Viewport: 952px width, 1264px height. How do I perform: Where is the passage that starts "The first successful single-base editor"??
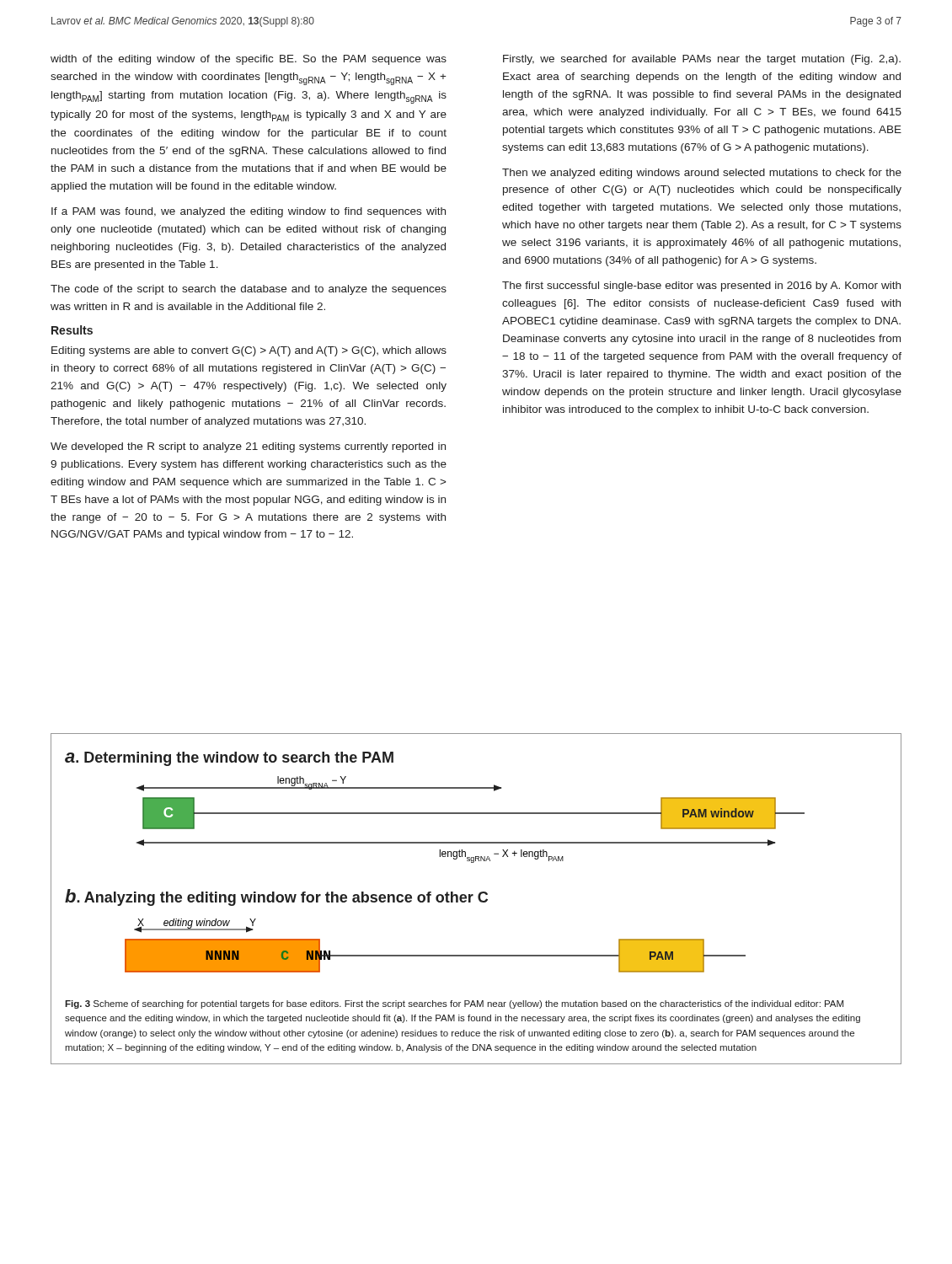pos(702,348)
